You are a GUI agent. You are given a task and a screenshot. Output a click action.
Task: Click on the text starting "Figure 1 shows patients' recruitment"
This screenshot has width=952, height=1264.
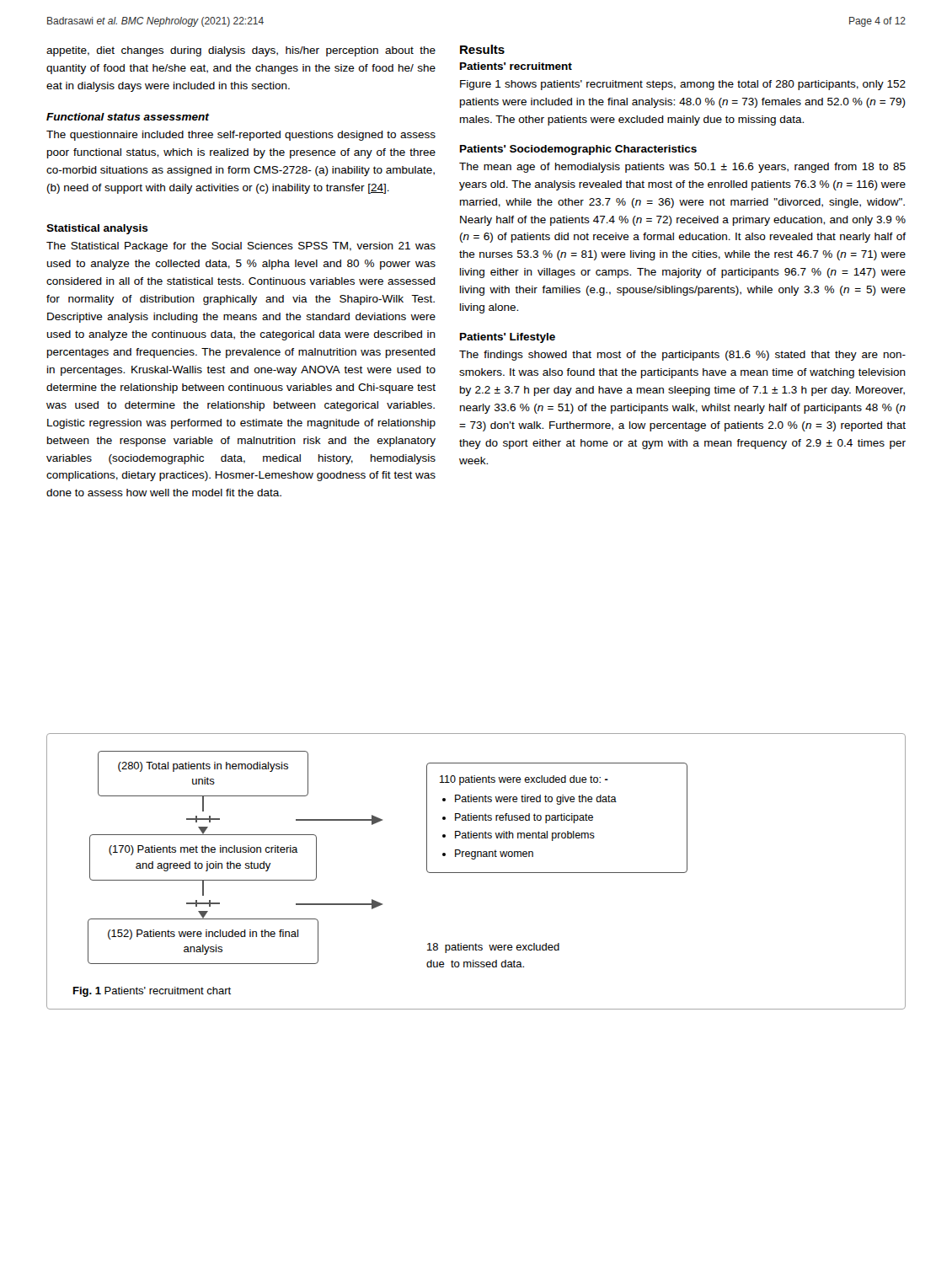(682, 101)
